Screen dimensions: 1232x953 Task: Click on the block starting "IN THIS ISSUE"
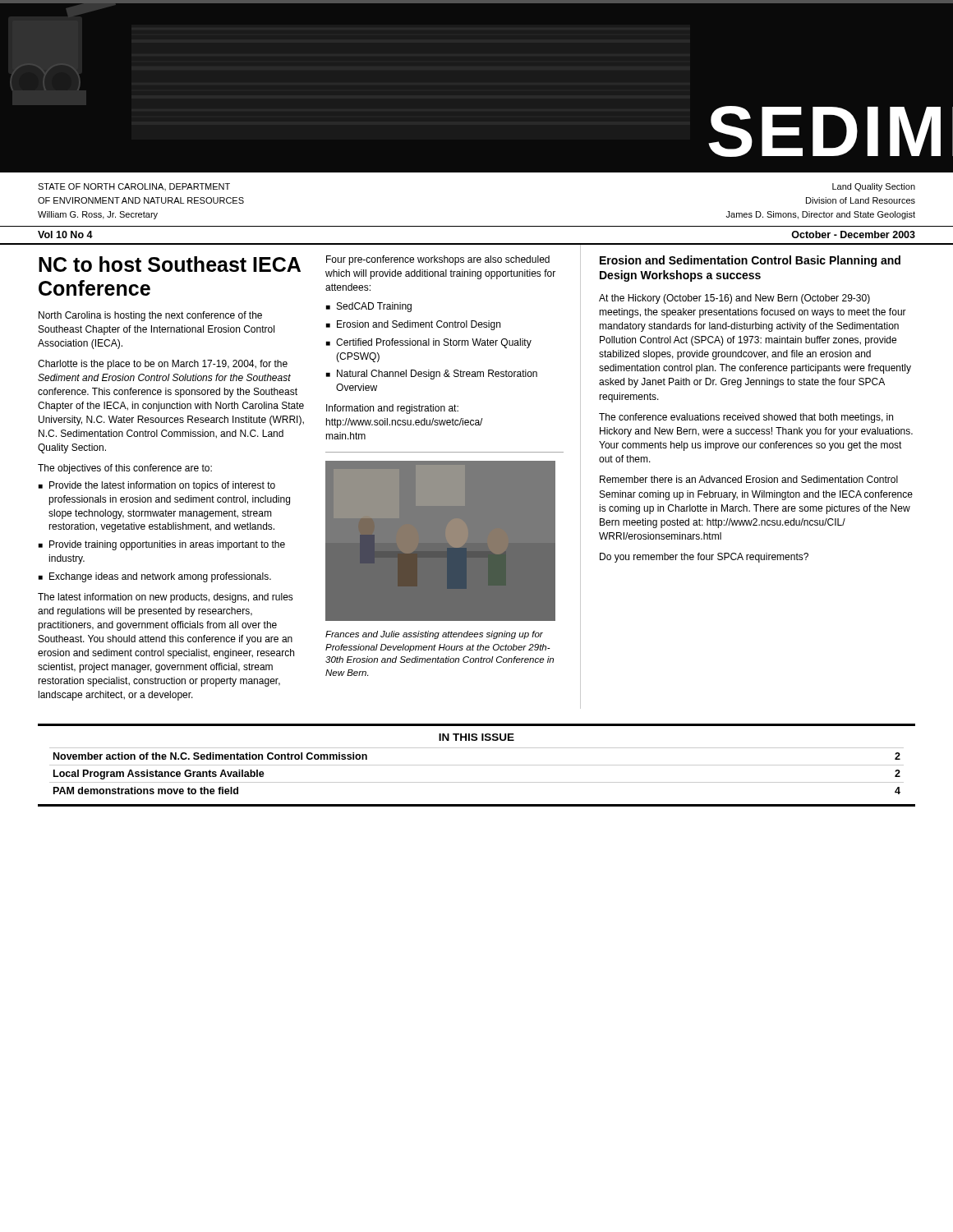tap(476, 737)
